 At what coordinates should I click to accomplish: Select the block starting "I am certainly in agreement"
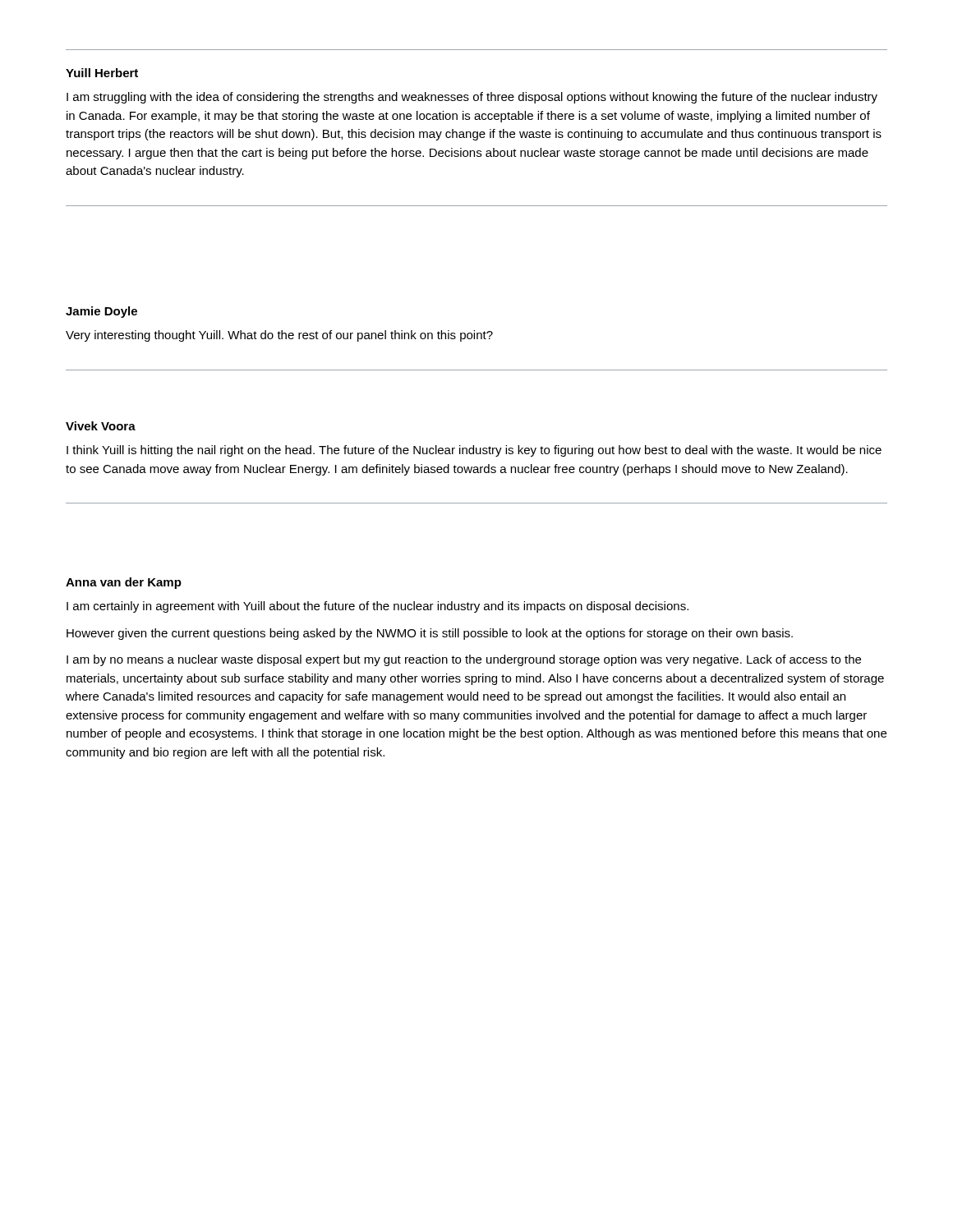click(378, 606)
